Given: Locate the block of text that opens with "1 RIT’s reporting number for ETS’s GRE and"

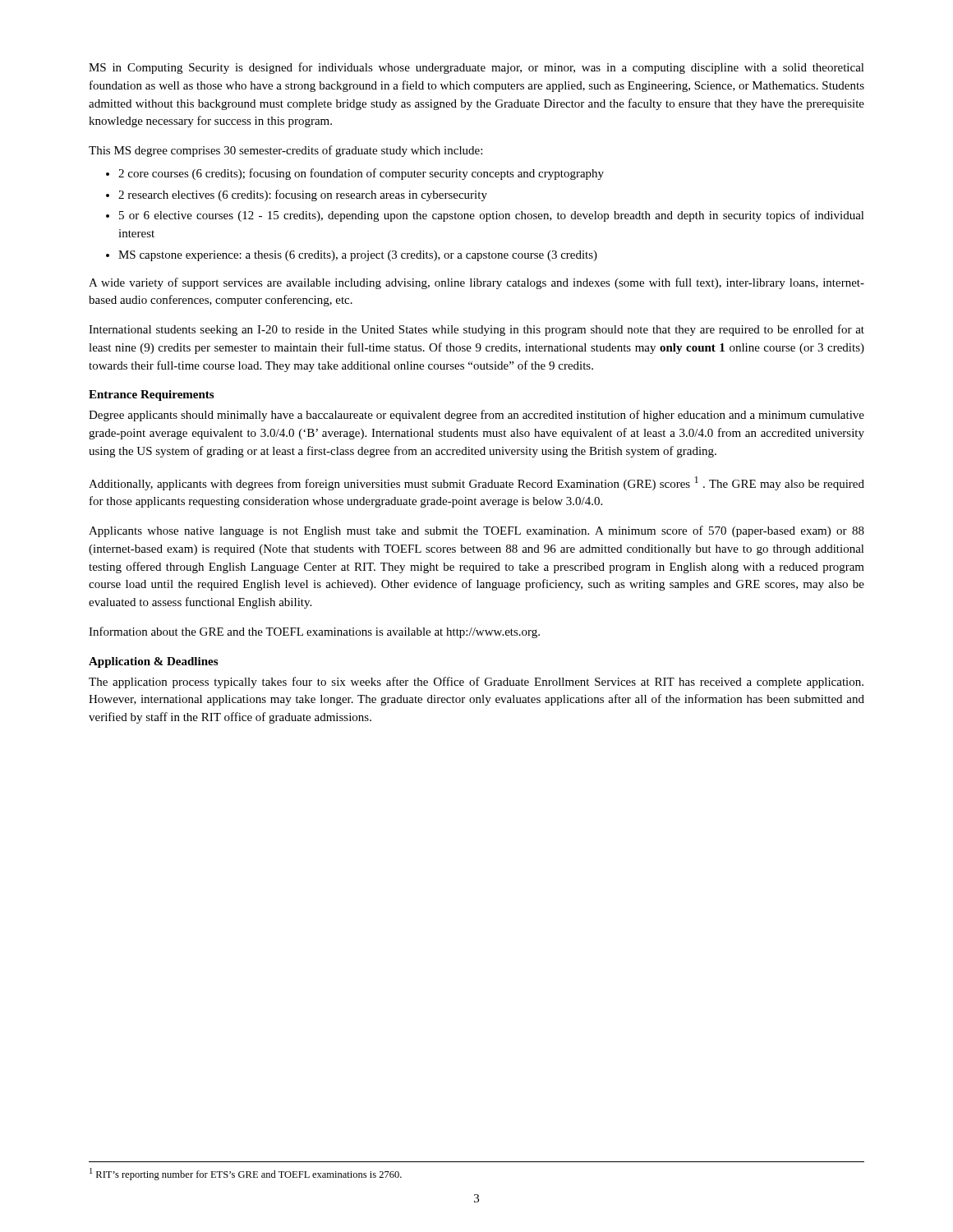Looking at the screenshot, I should pyautogui.click(x=245, y=1174).
